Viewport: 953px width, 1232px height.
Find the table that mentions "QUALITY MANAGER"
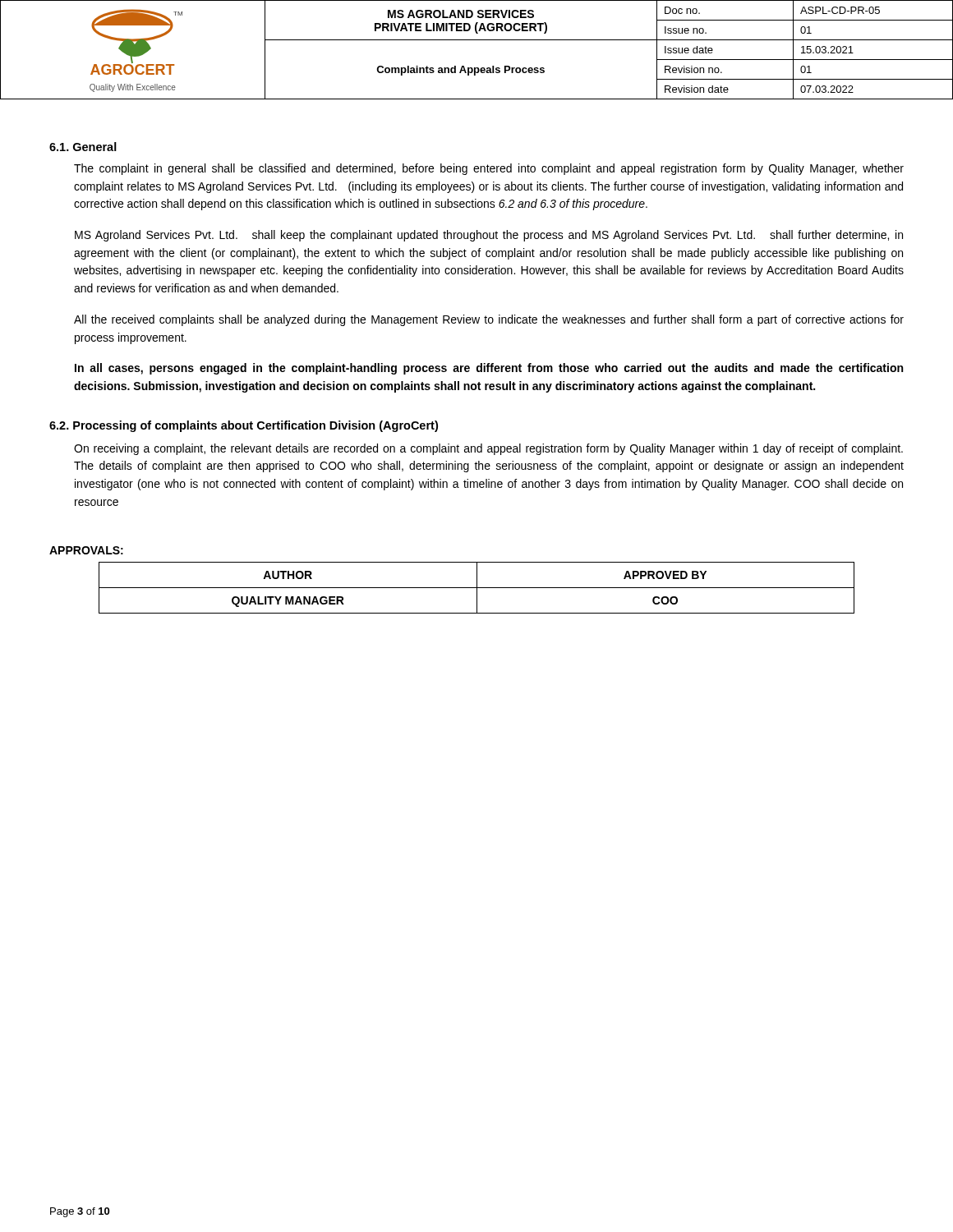[476, 588]
